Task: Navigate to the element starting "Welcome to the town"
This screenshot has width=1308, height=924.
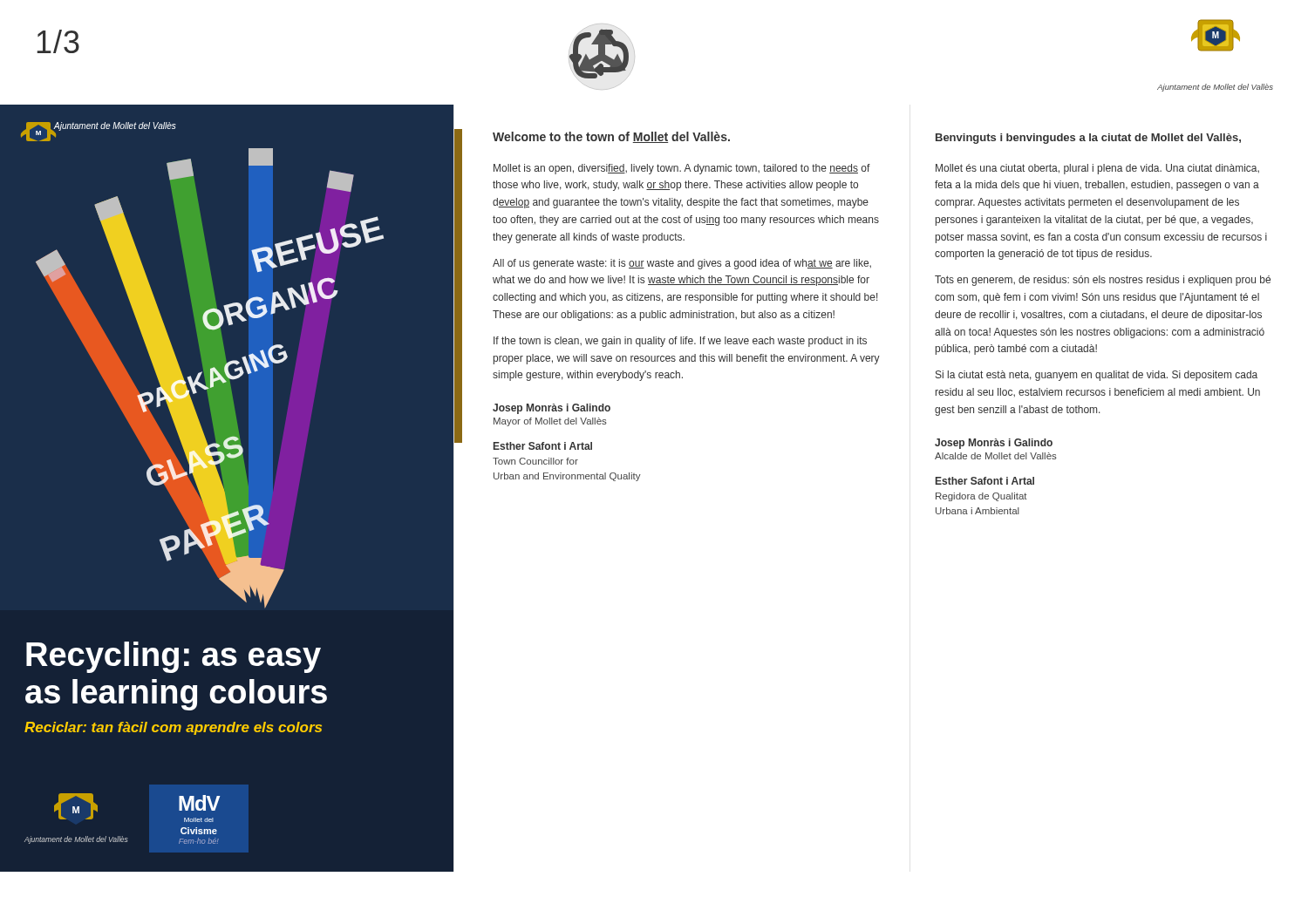Action: (x=670, y=307)
